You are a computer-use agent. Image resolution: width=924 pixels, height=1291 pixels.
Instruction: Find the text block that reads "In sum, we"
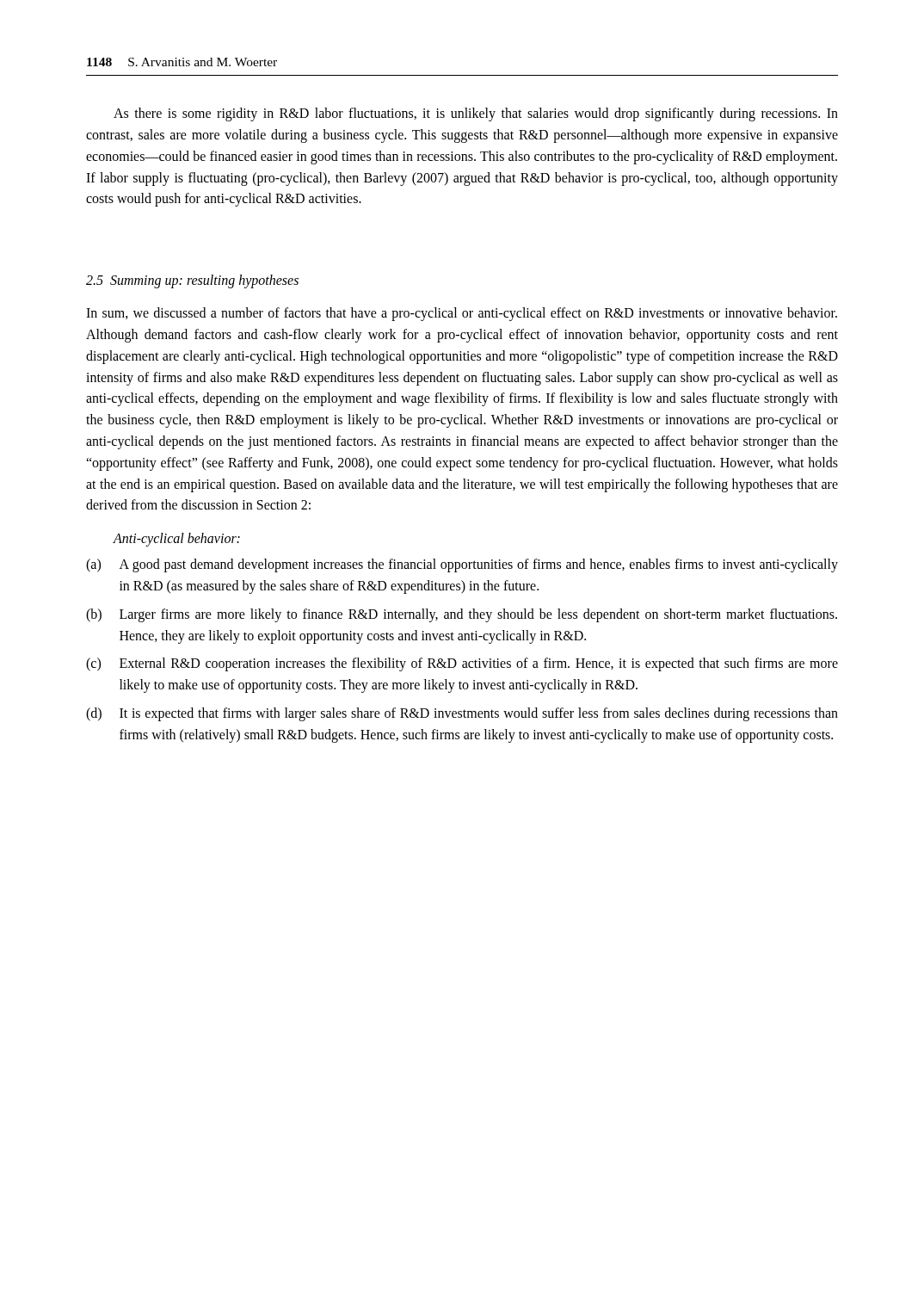(x=462, y=409)
